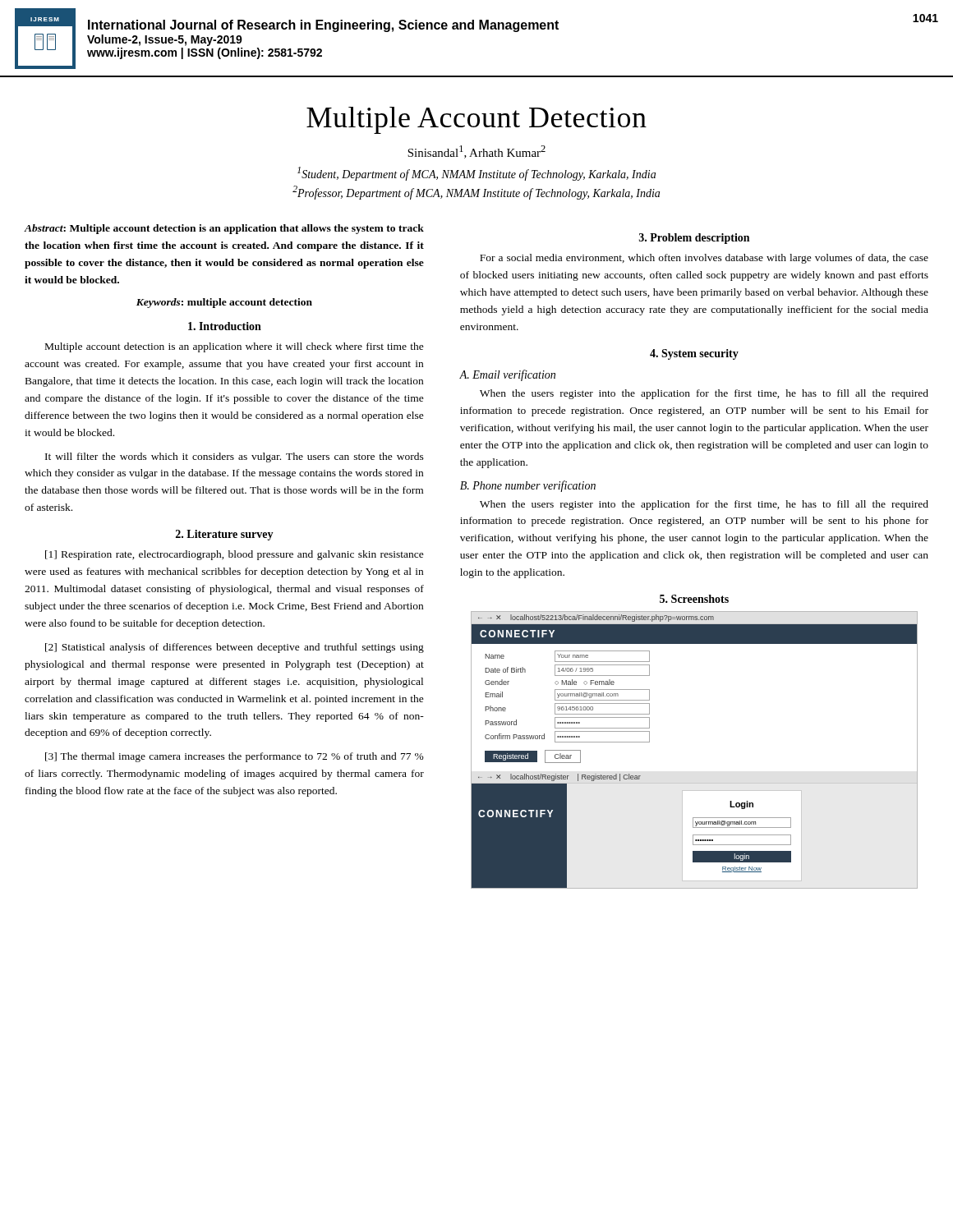Click the screenshot

coord(694,750)
